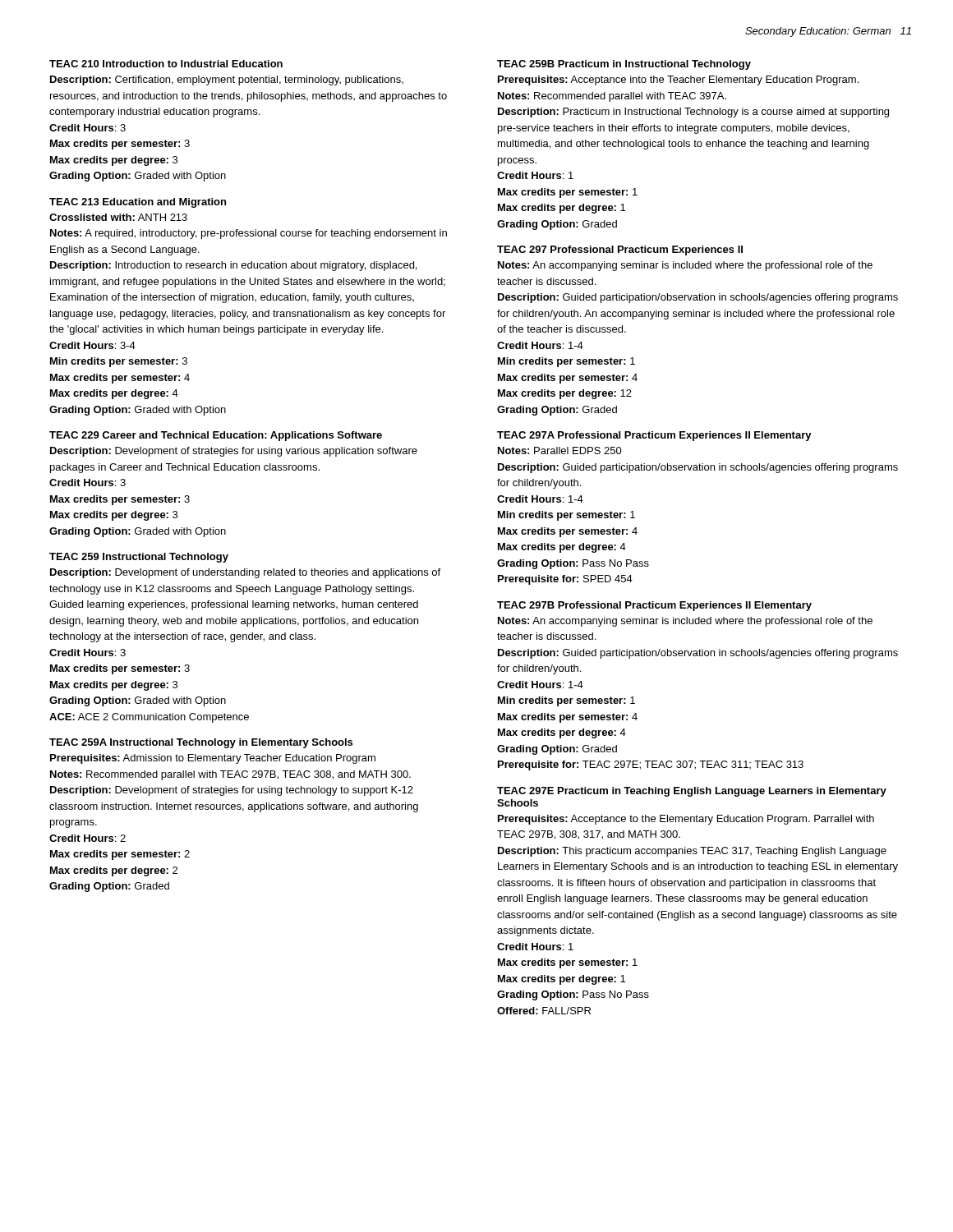Locate the passage starting "TEAC 259B Practicum"

[x=698, y=145]
